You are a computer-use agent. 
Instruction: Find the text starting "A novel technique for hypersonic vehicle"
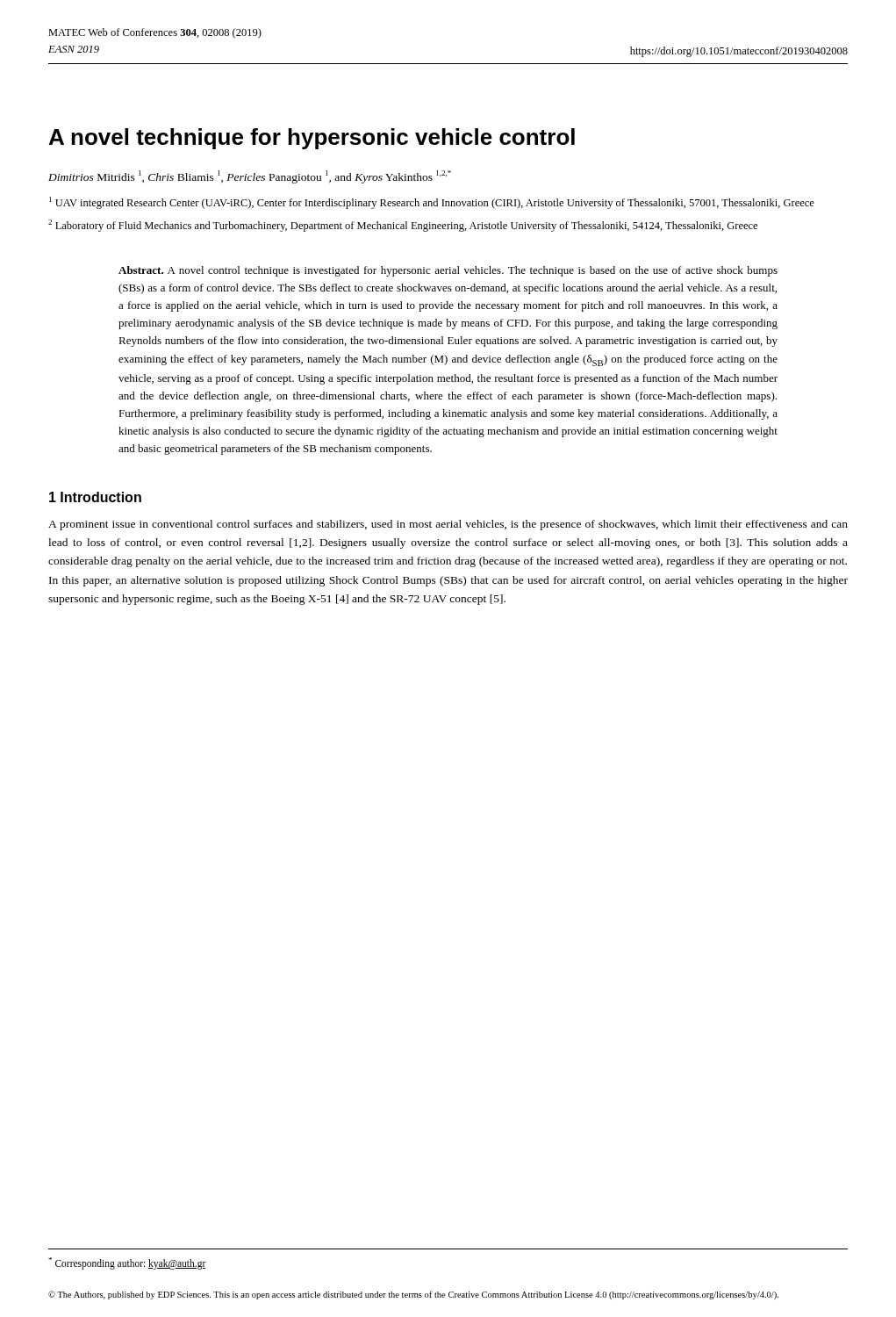coord(312,137)
